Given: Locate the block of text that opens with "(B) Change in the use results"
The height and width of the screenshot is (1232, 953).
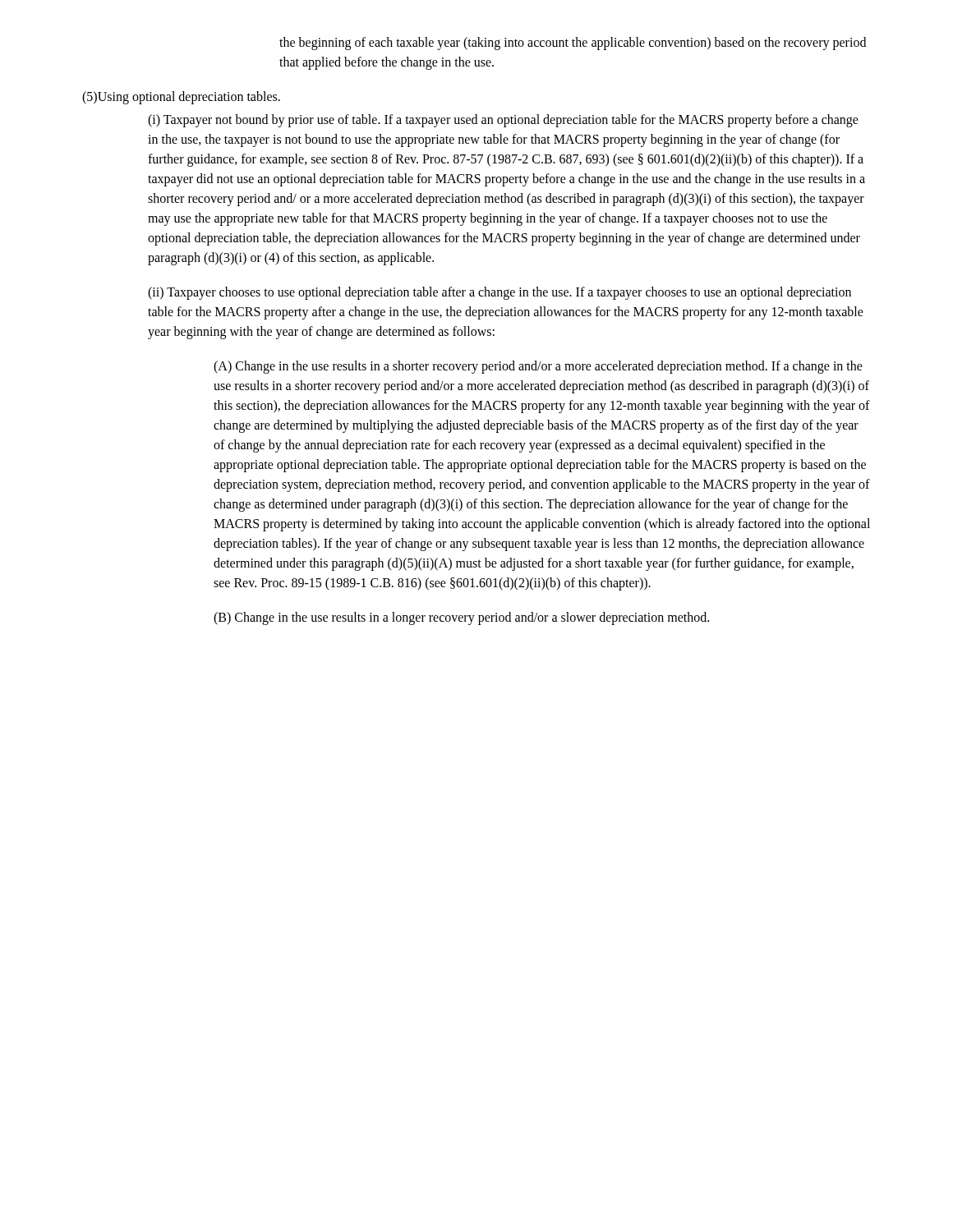Looking at the screenshot, I should pos(542,618).
